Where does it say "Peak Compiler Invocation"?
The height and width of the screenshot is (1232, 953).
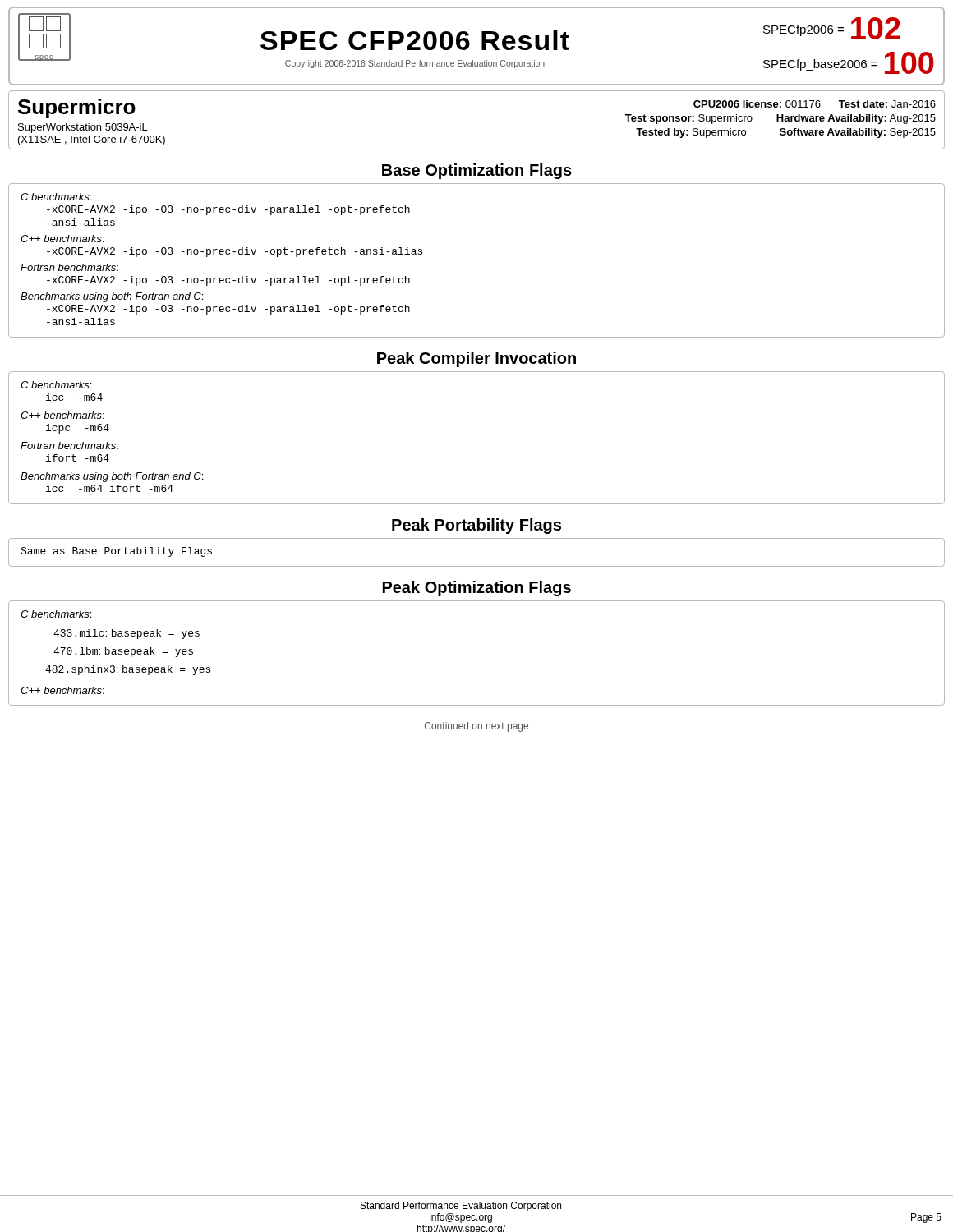476,358
